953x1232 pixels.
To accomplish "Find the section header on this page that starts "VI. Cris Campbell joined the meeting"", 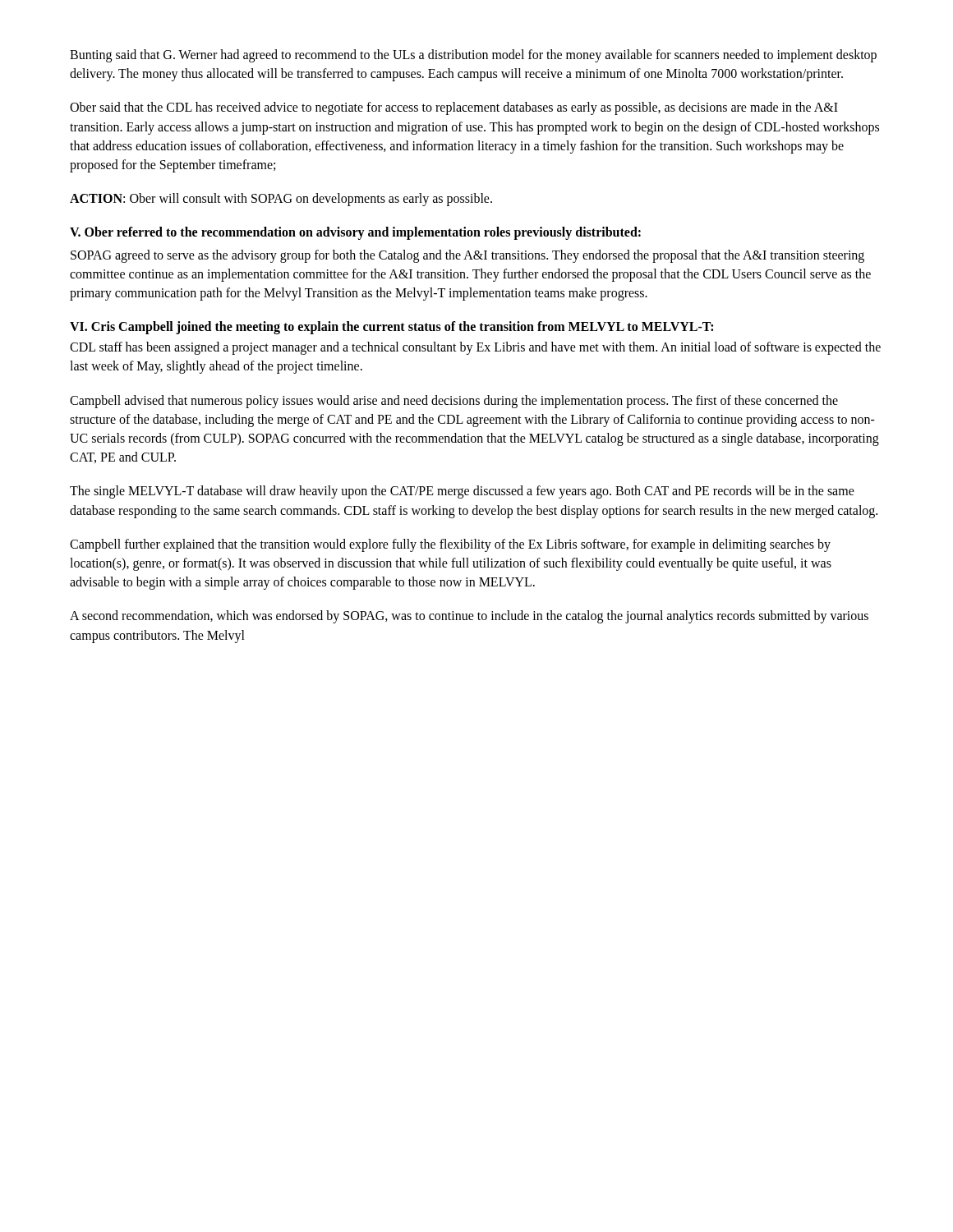I will tap(392, 327).
